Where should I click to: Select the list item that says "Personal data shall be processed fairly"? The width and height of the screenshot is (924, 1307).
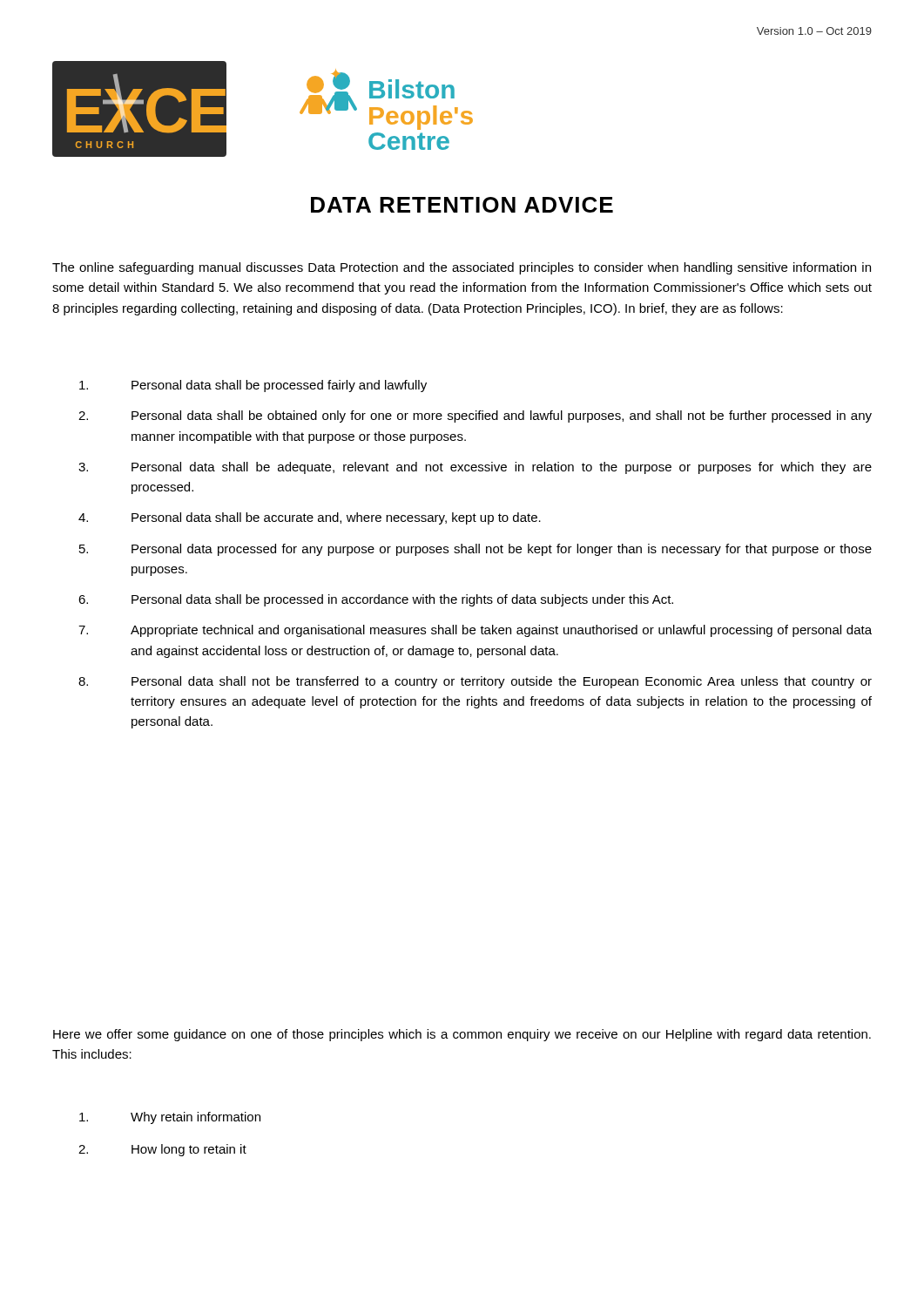coord(253,386)
